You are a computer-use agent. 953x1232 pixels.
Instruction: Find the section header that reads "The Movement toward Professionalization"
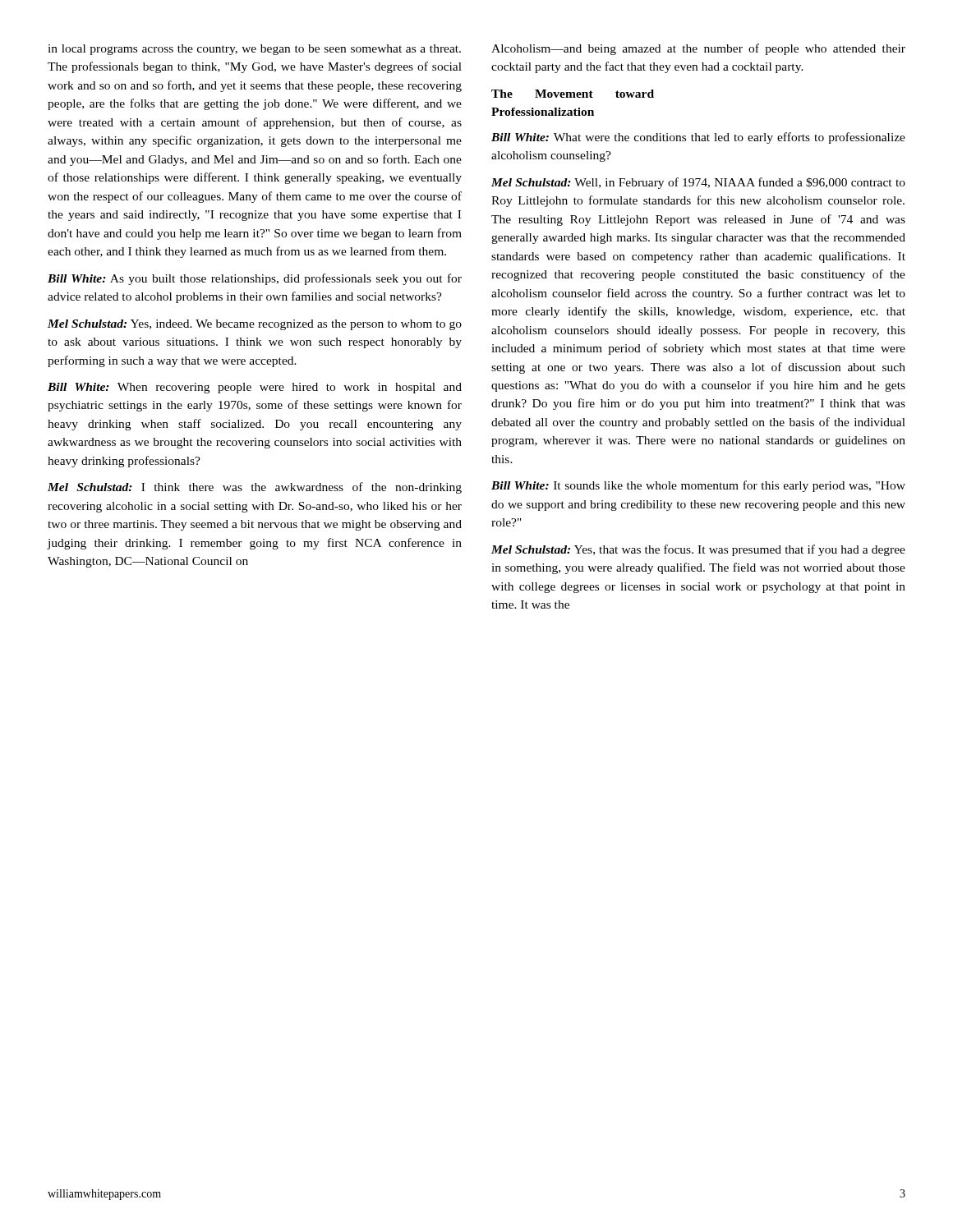(573, 102)
